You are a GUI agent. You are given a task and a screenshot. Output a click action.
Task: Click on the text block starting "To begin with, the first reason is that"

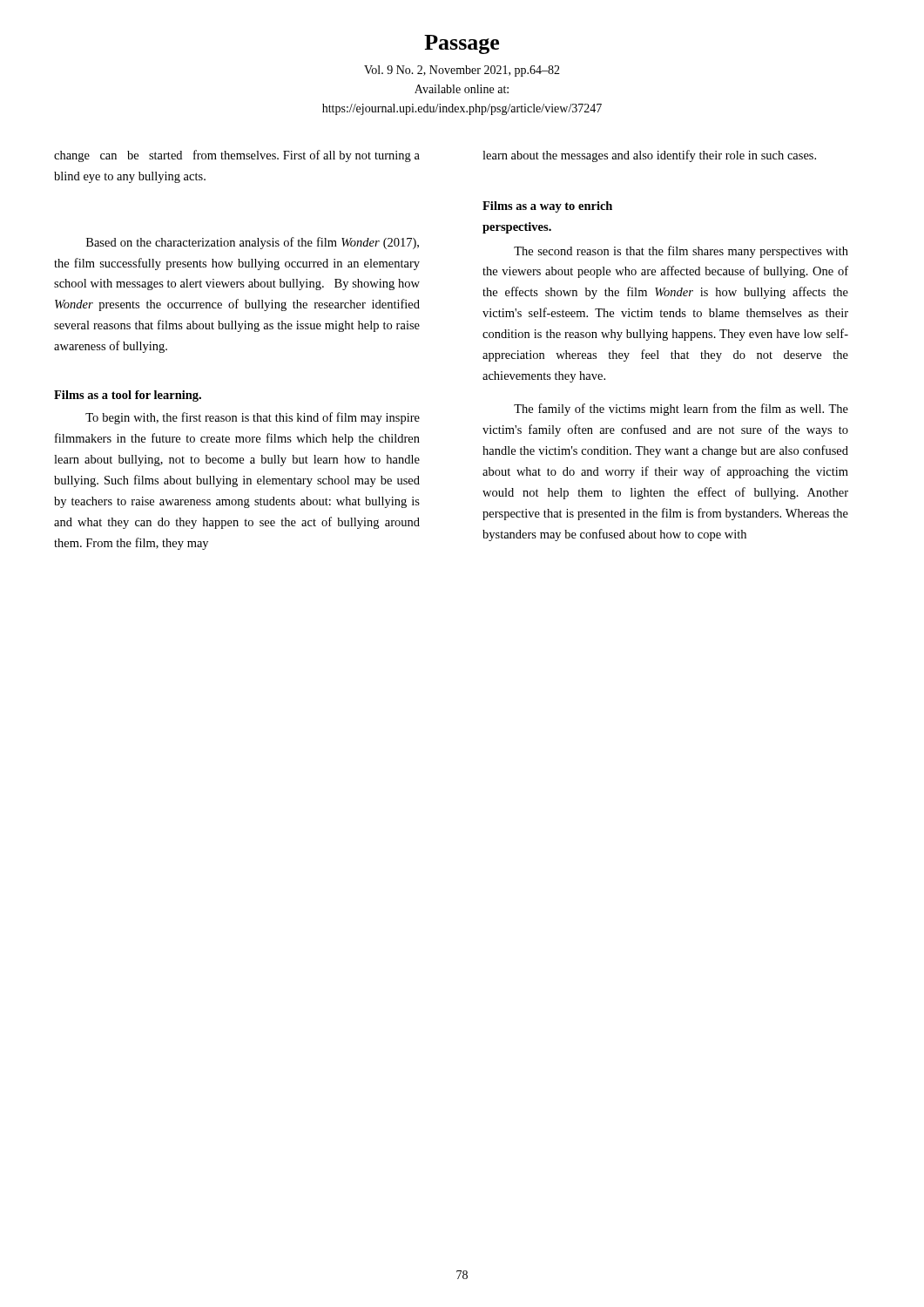coord(237,481)
